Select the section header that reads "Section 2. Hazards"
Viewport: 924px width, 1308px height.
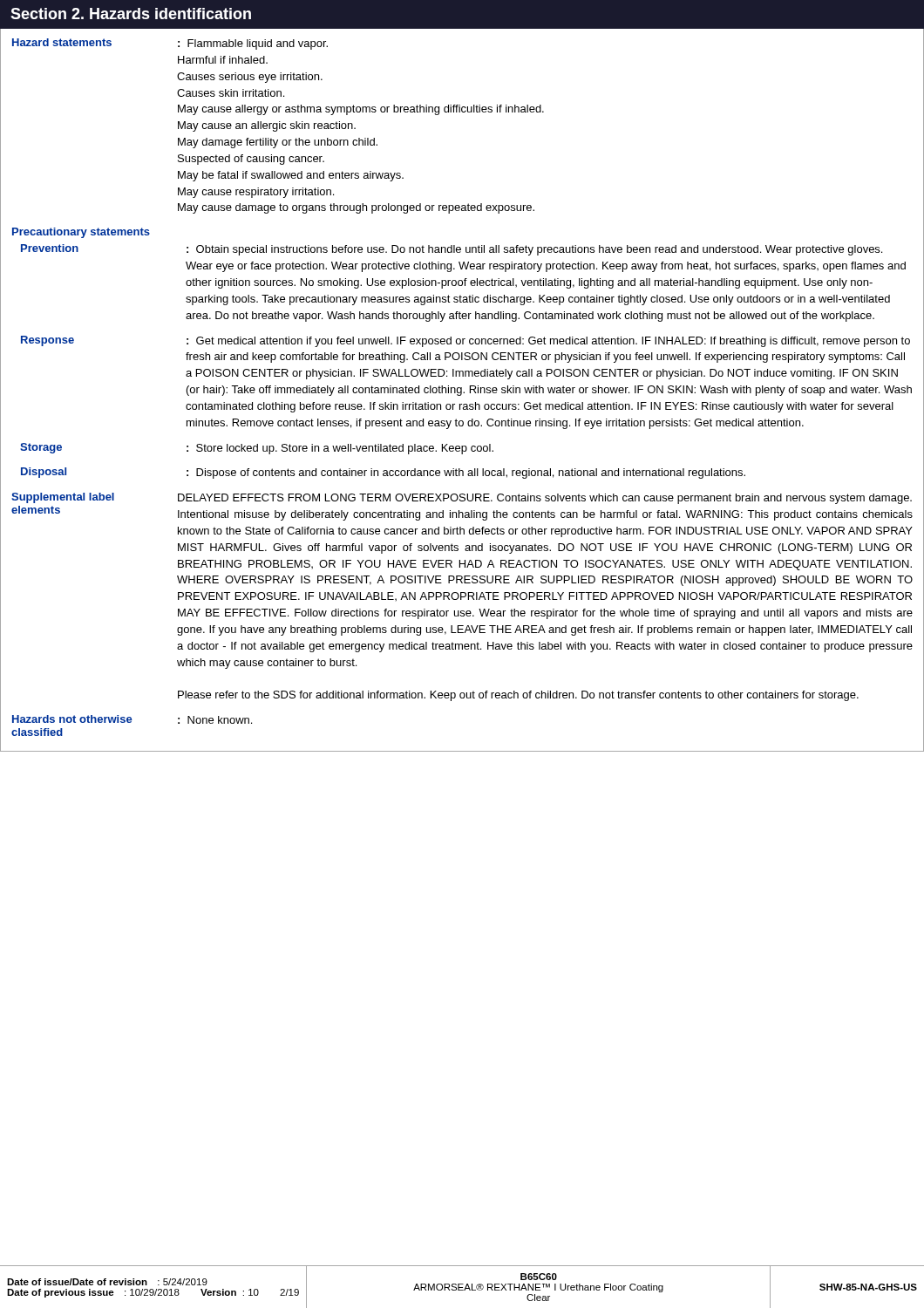pyautogui.click(x=131, y=14)
